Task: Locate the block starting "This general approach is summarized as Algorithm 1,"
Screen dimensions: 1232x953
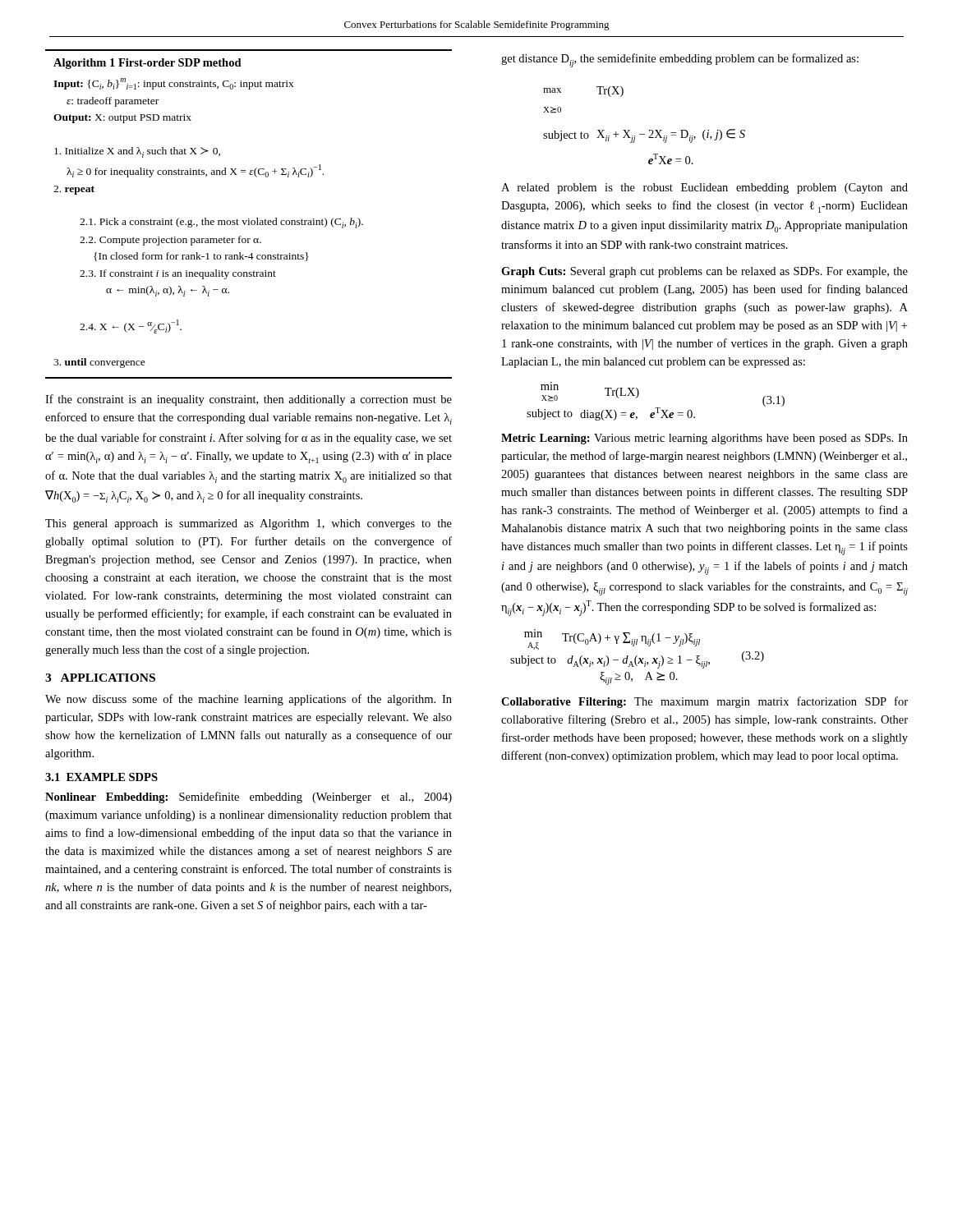Action: pyautogui.click(x=248, y=586)
